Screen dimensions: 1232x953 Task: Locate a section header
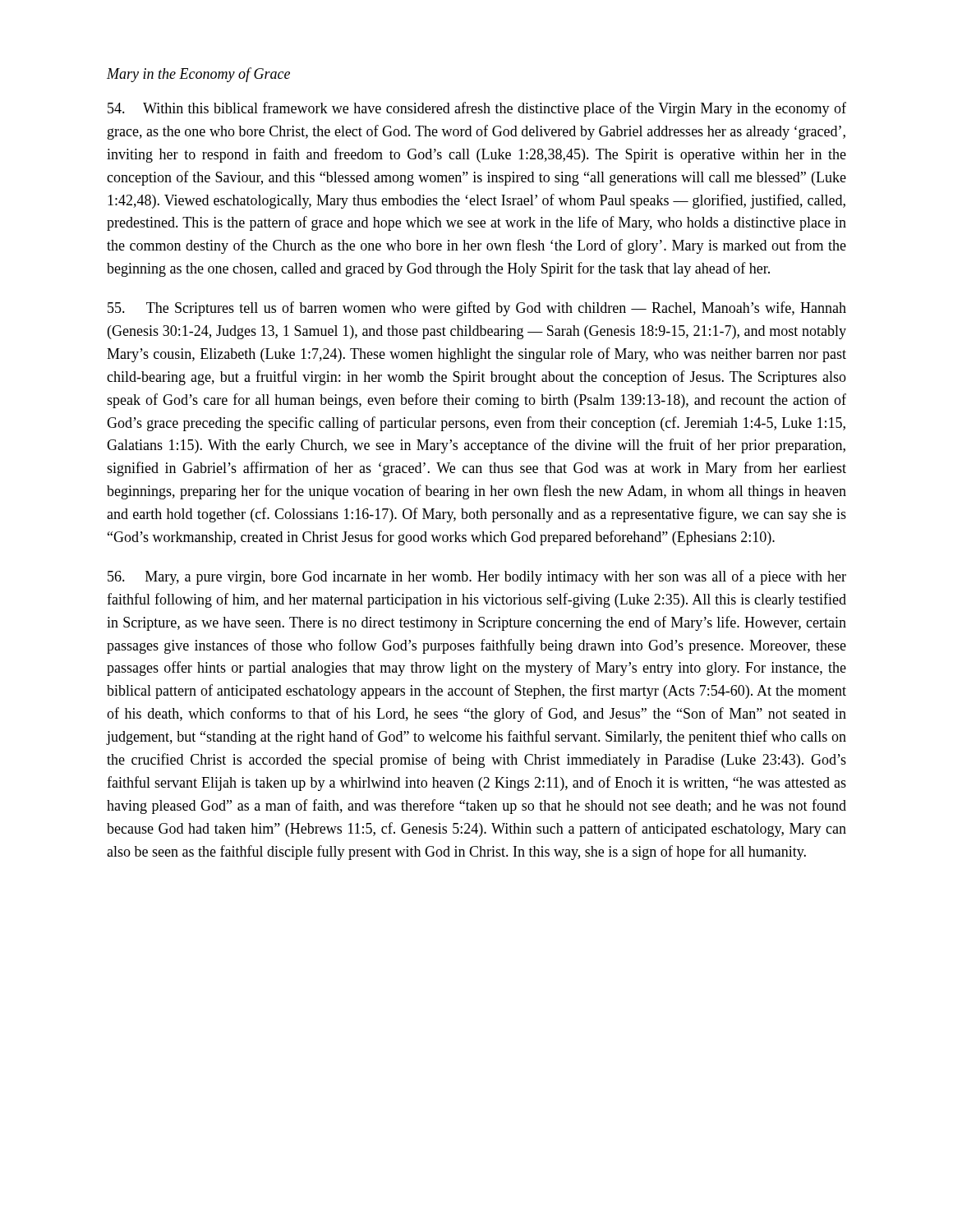[x=199, y=74]
